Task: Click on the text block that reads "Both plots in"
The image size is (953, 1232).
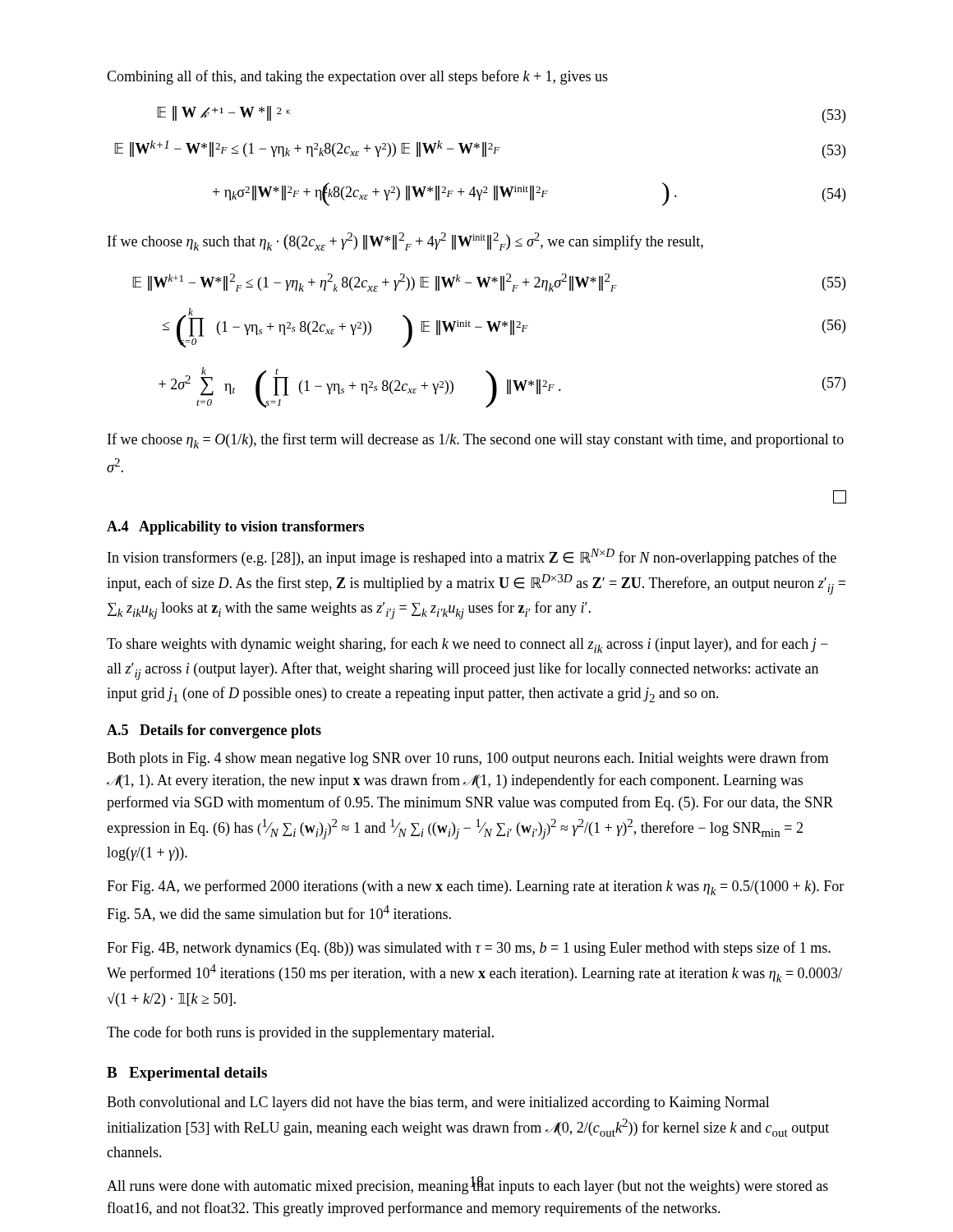Action: 470,806
